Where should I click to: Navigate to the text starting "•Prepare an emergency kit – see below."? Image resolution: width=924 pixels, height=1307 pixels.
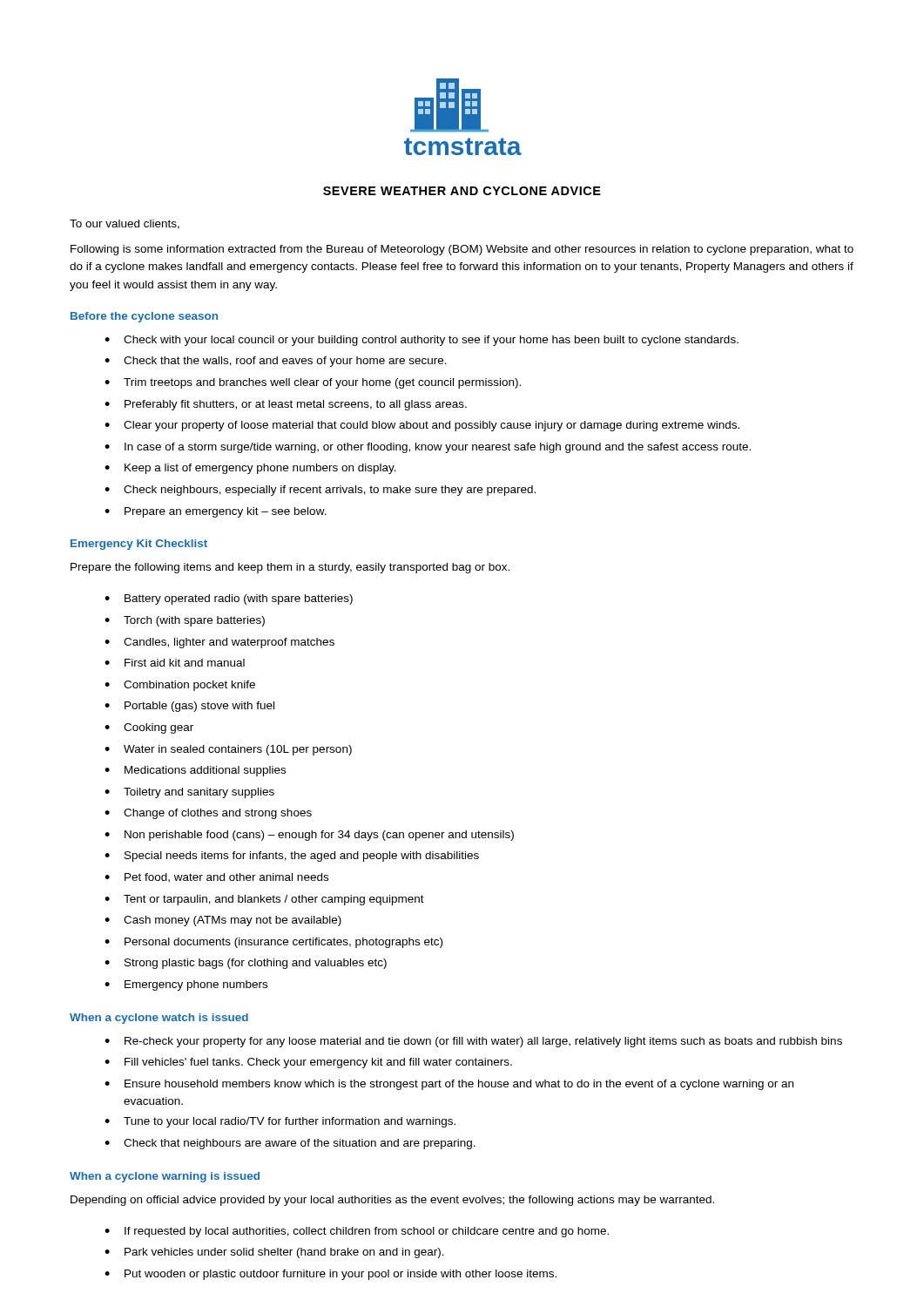pyautogui.click(x=216, y=512)
